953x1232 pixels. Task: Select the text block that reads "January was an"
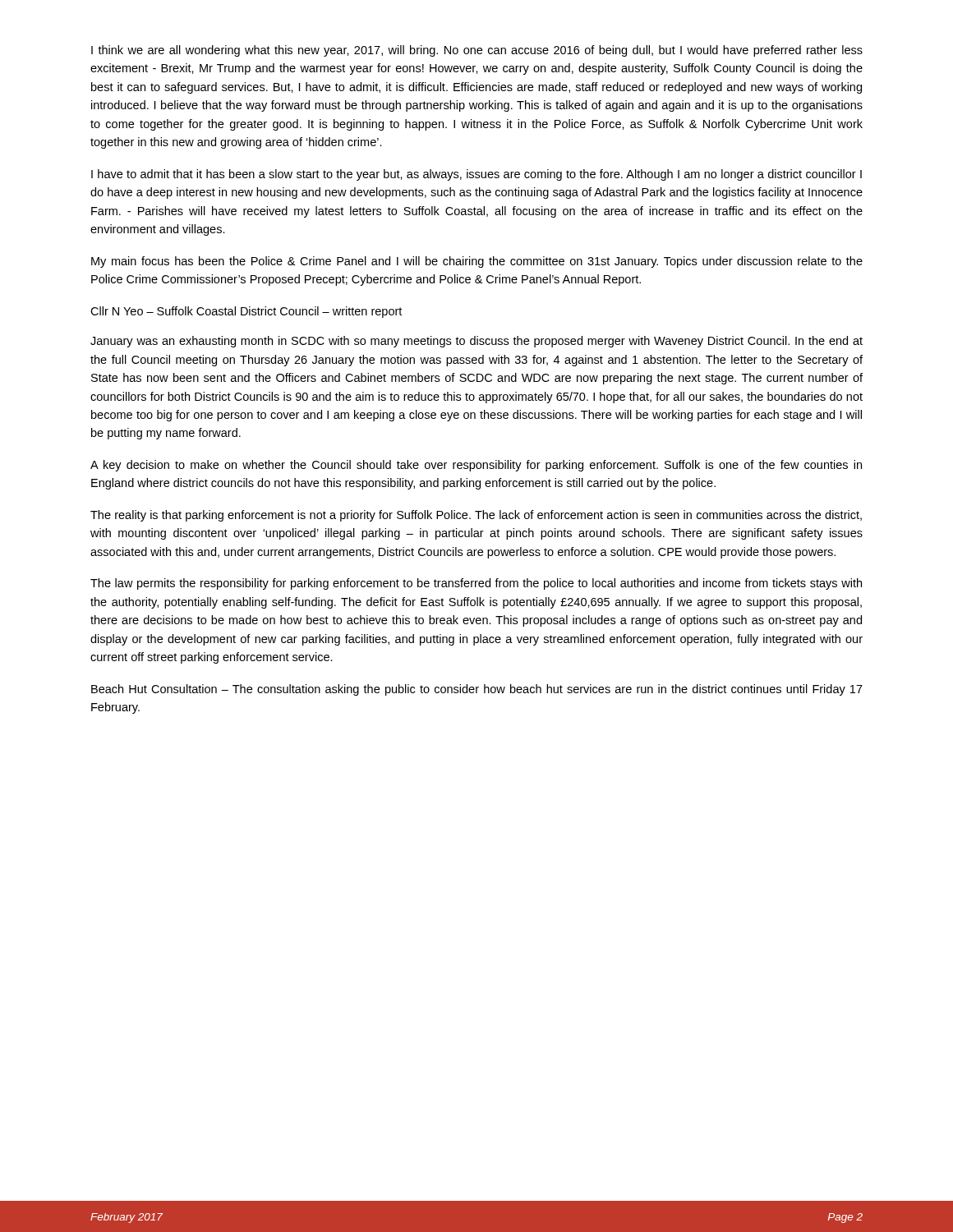coord(476,387)
